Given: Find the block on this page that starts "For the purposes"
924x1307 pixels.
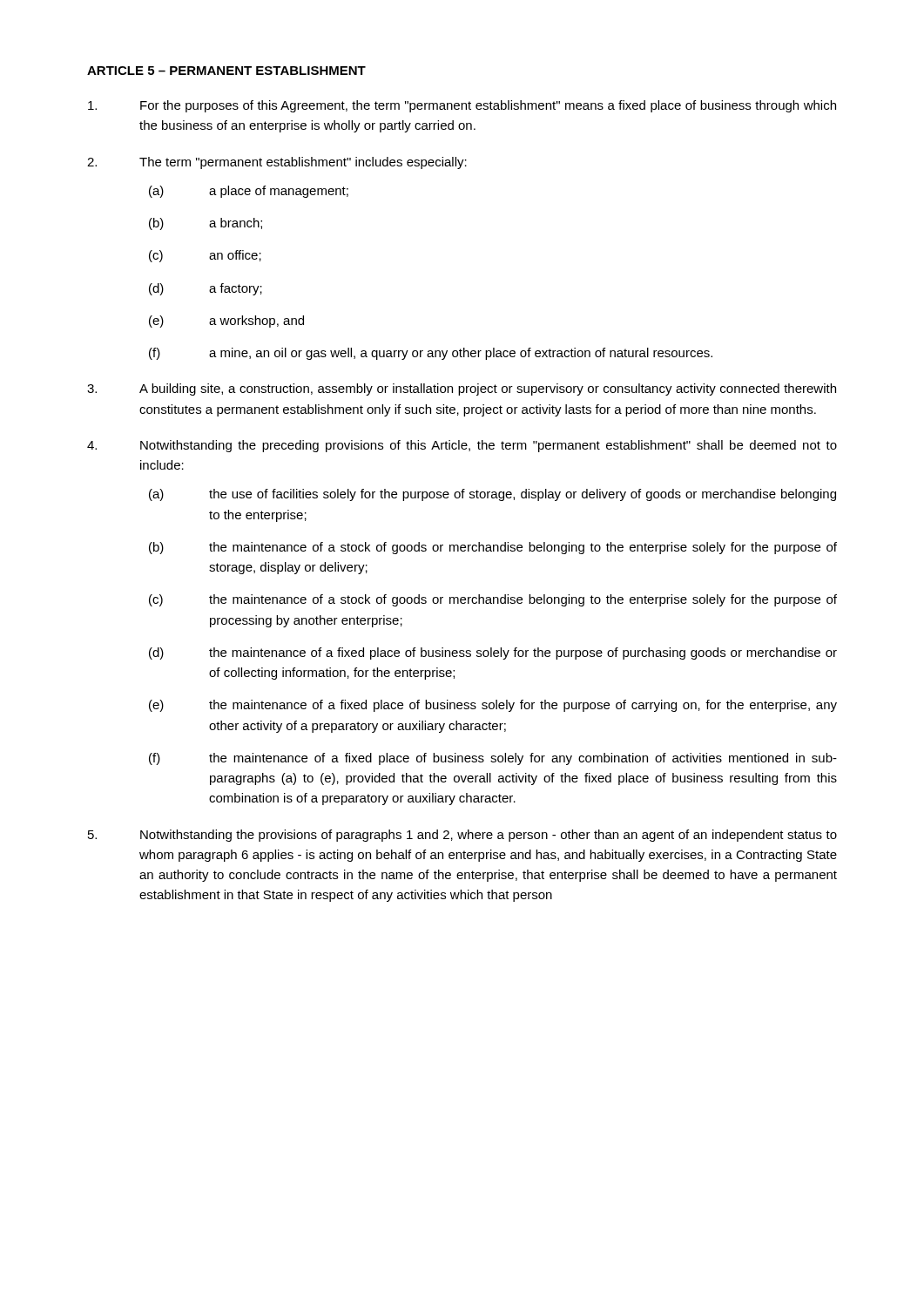Looking at the screenshot, I should [x=462, y=115].
